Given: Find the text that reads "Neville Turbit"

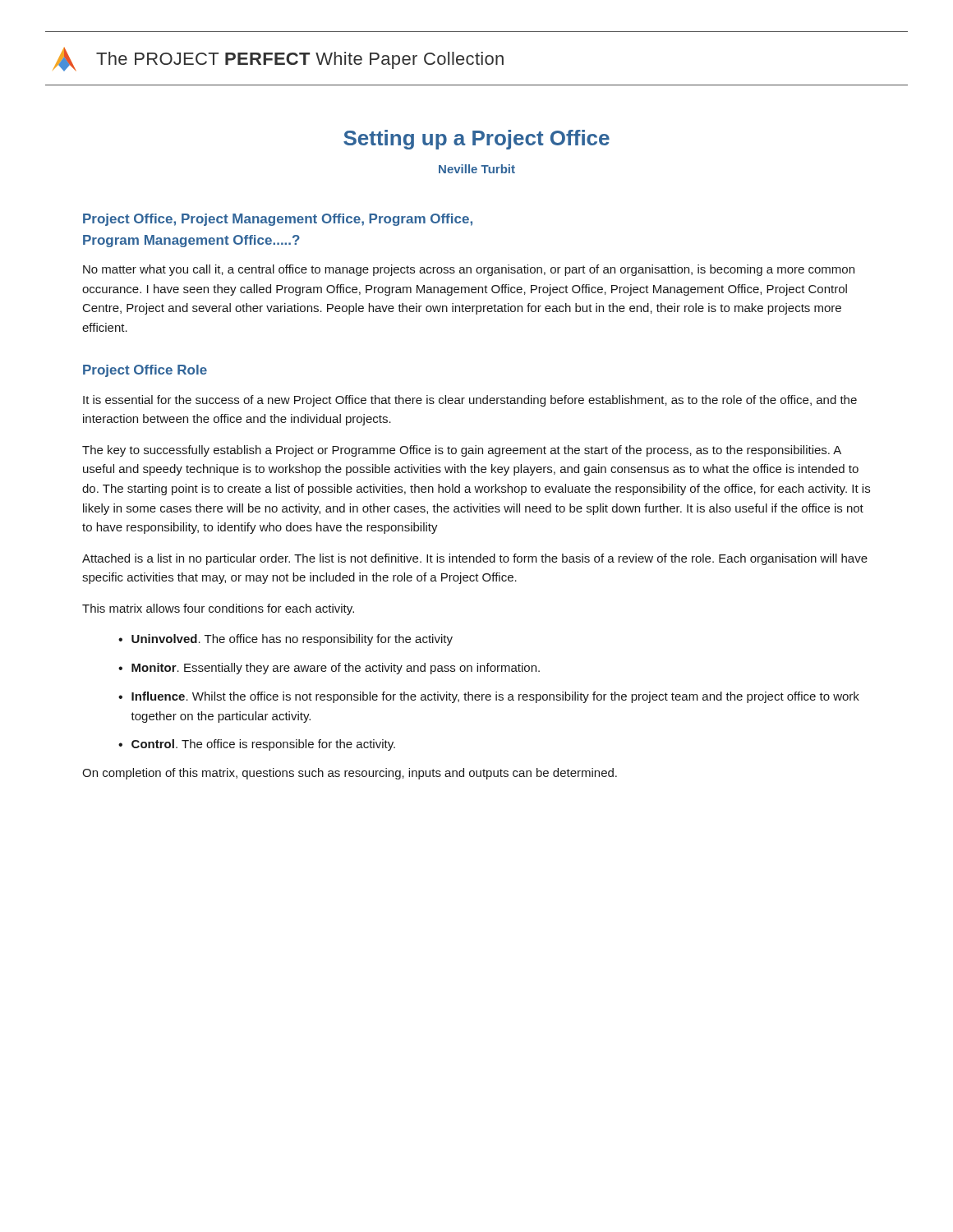Looking at the screenshot, I should click(476, 169).
